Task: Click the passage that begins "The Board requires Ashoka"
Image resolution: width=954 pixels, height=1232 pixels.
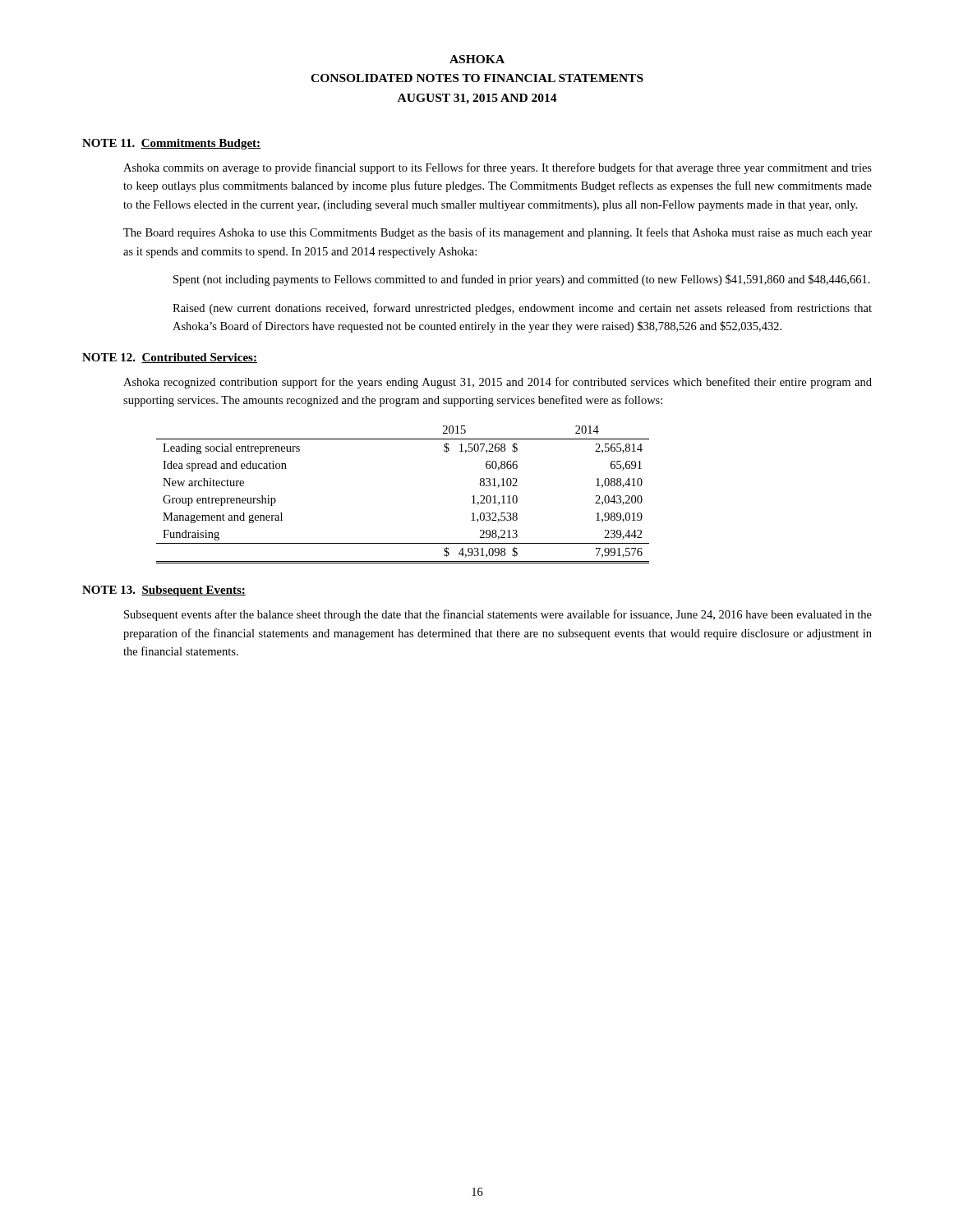Action: pos(498,242)
